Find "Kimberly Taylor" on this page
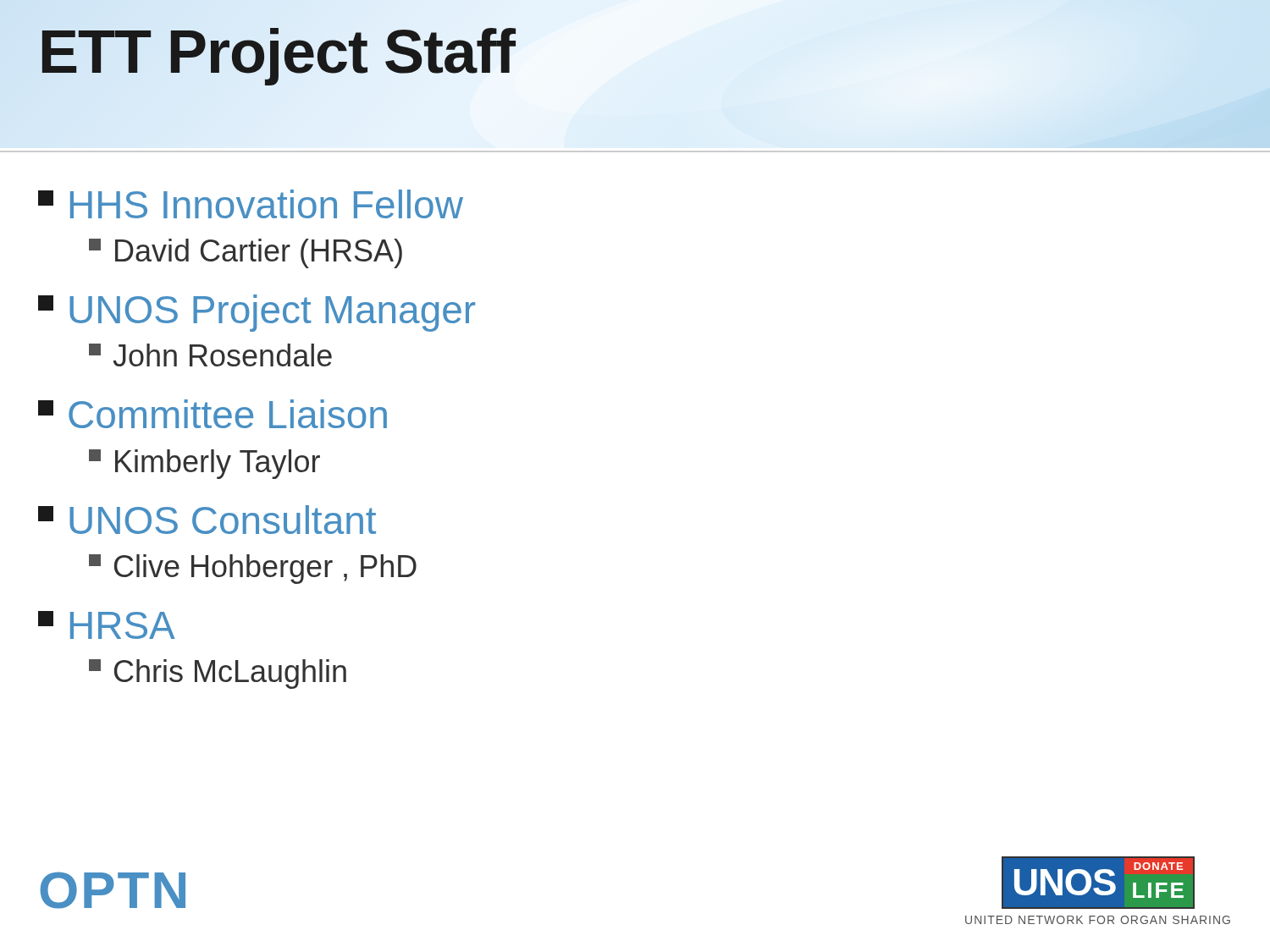Image resolution: width=1270 pixels, height=952 pixels. (205, 461)
